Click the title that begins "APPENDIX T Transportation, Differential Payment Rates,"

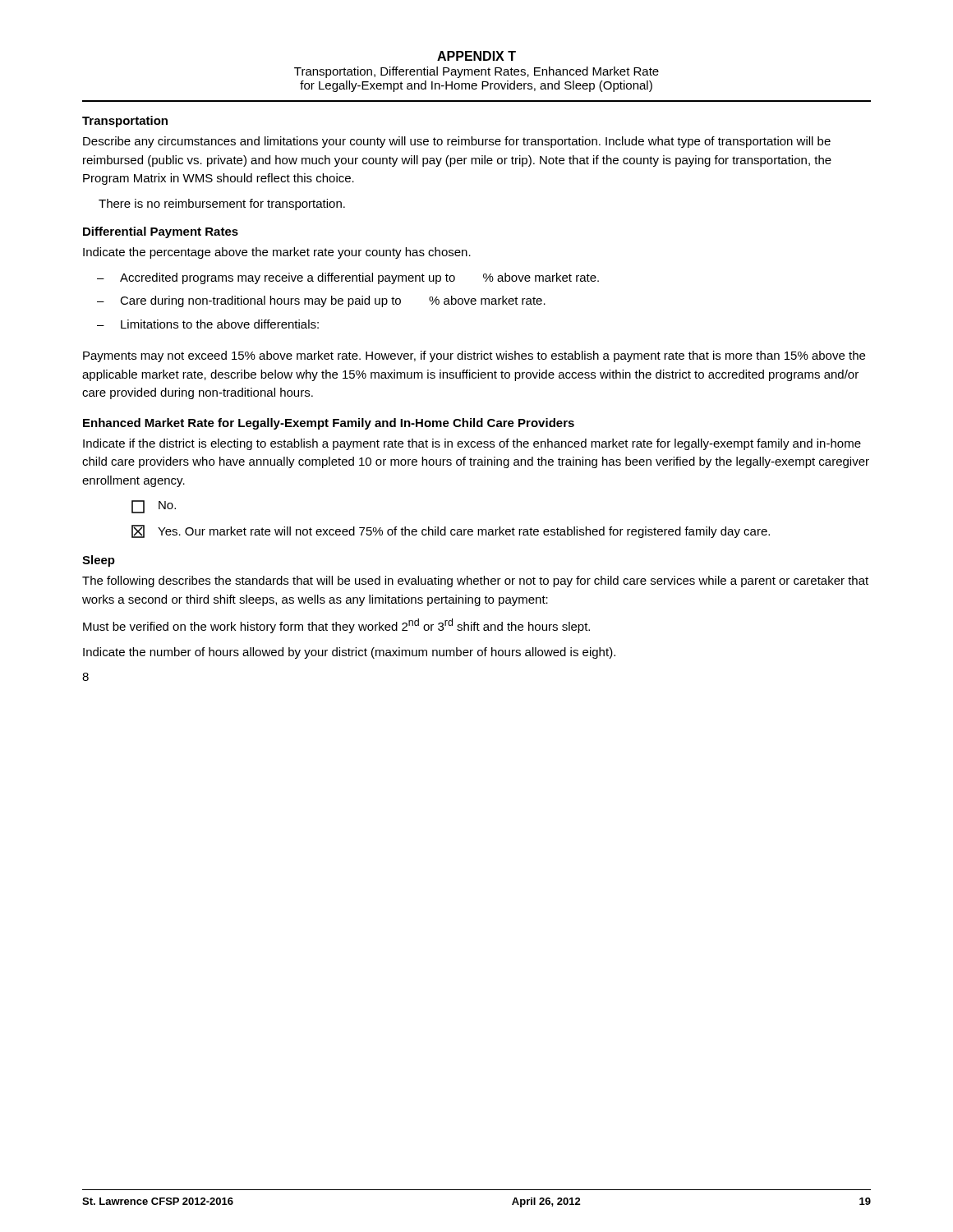[x=476, y=71]
